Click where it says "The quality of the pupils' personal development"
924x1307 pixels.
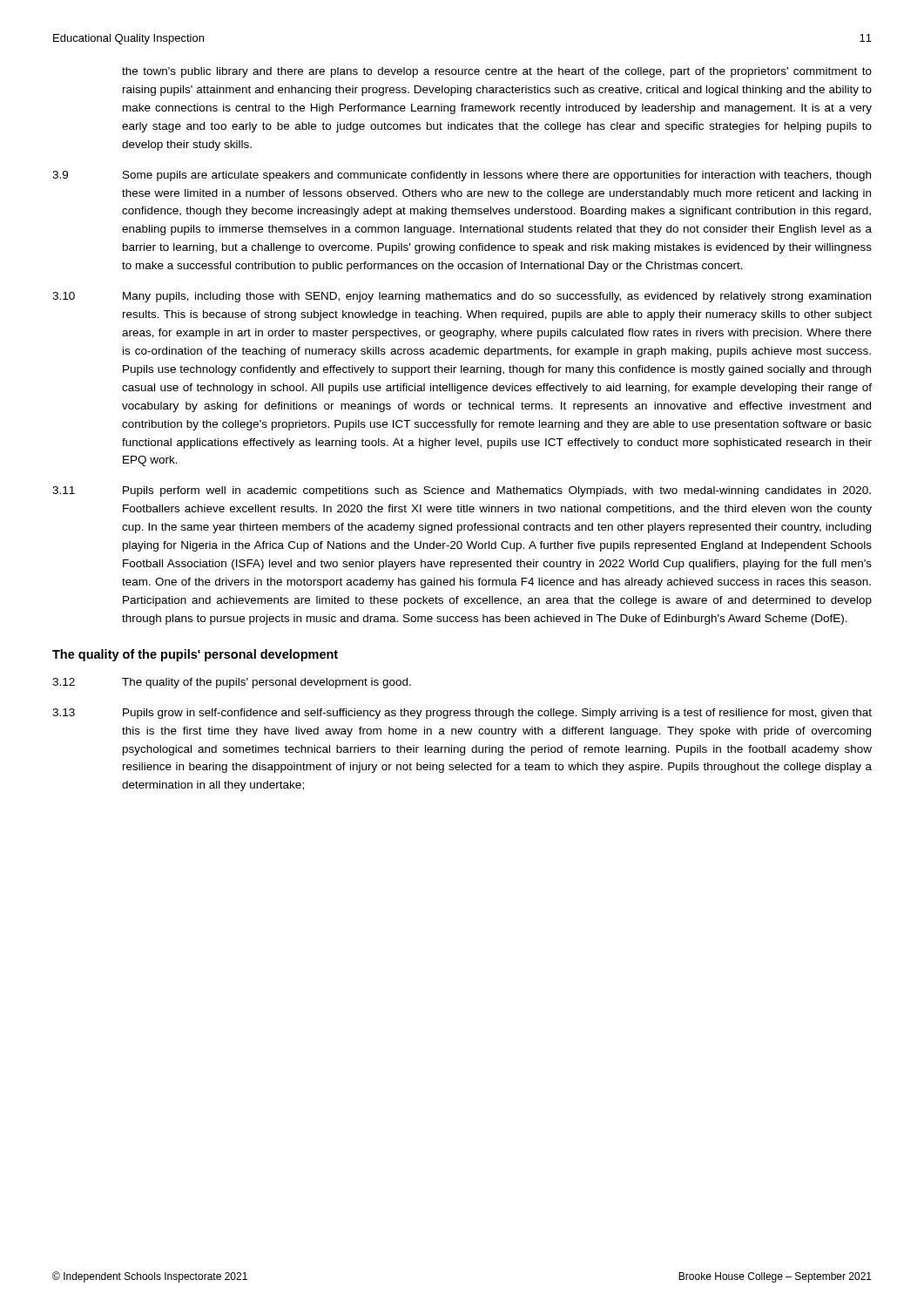[195, 654]
